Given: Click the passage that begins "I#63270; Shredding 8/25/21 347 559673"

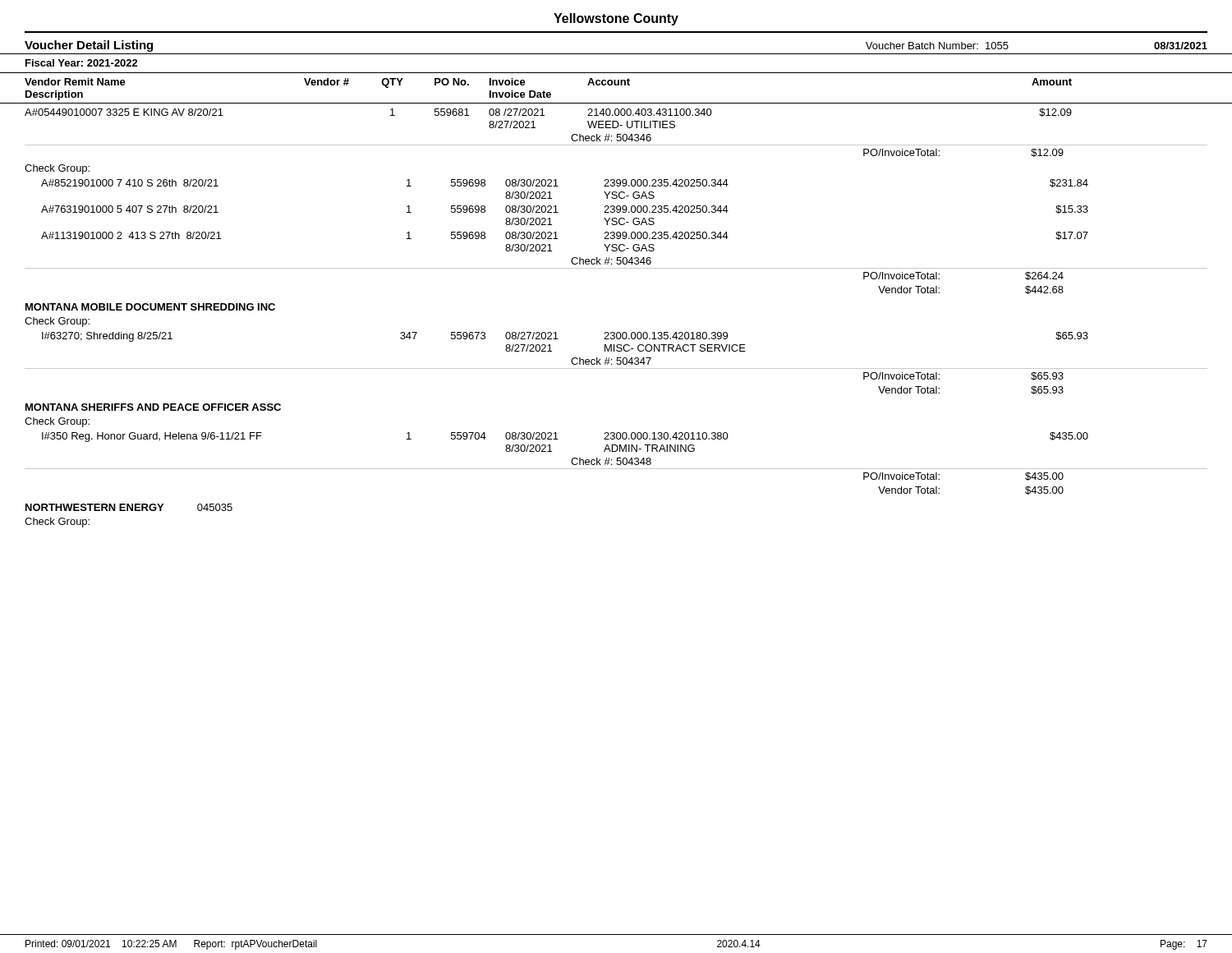Looking at the screenshot, I should pos(556,342).
